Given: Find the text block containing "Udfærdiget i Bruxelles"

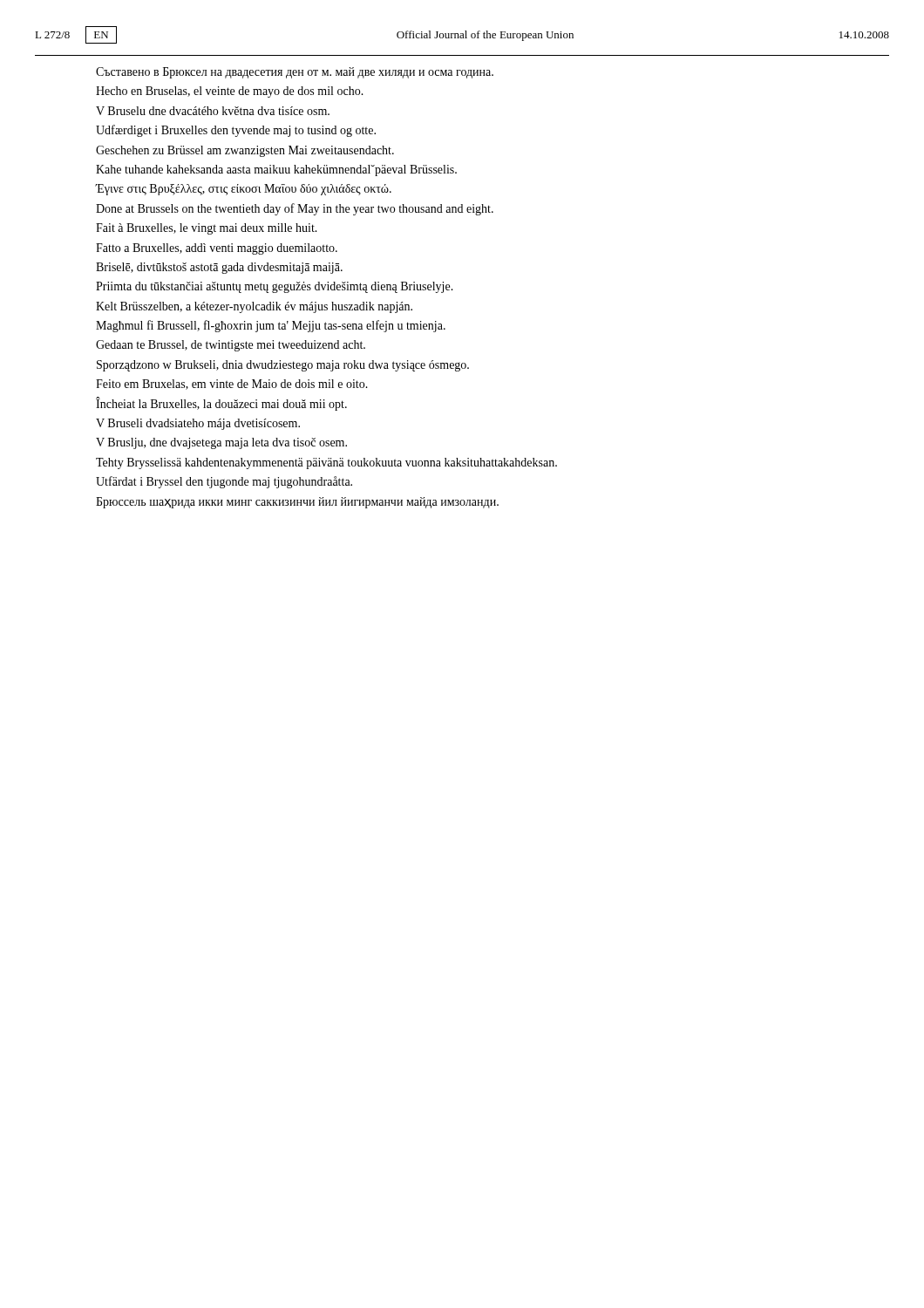Looking at the screenshot, I should [236, 131].
